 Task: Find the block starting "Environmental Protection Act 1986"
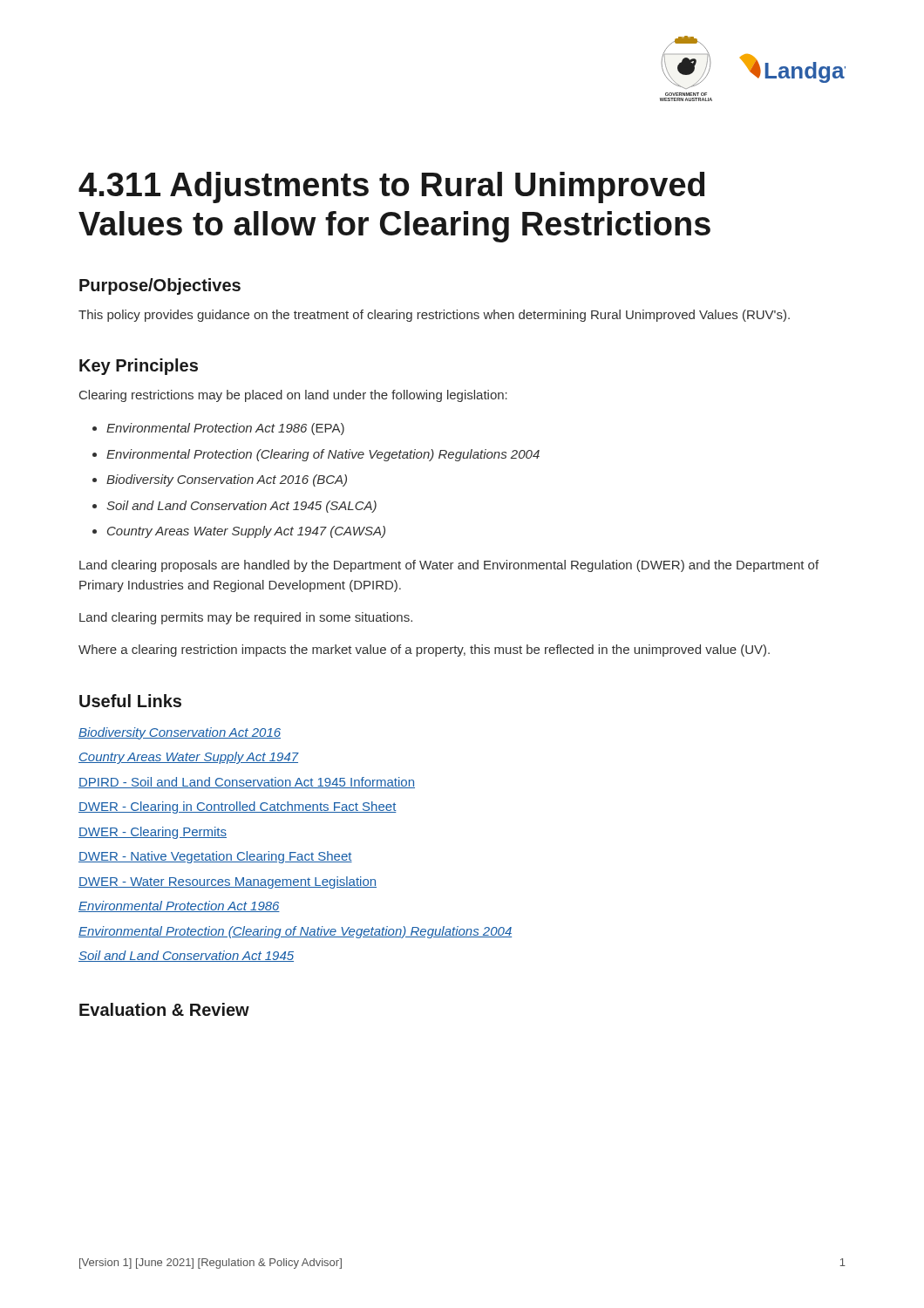point(218,429)
